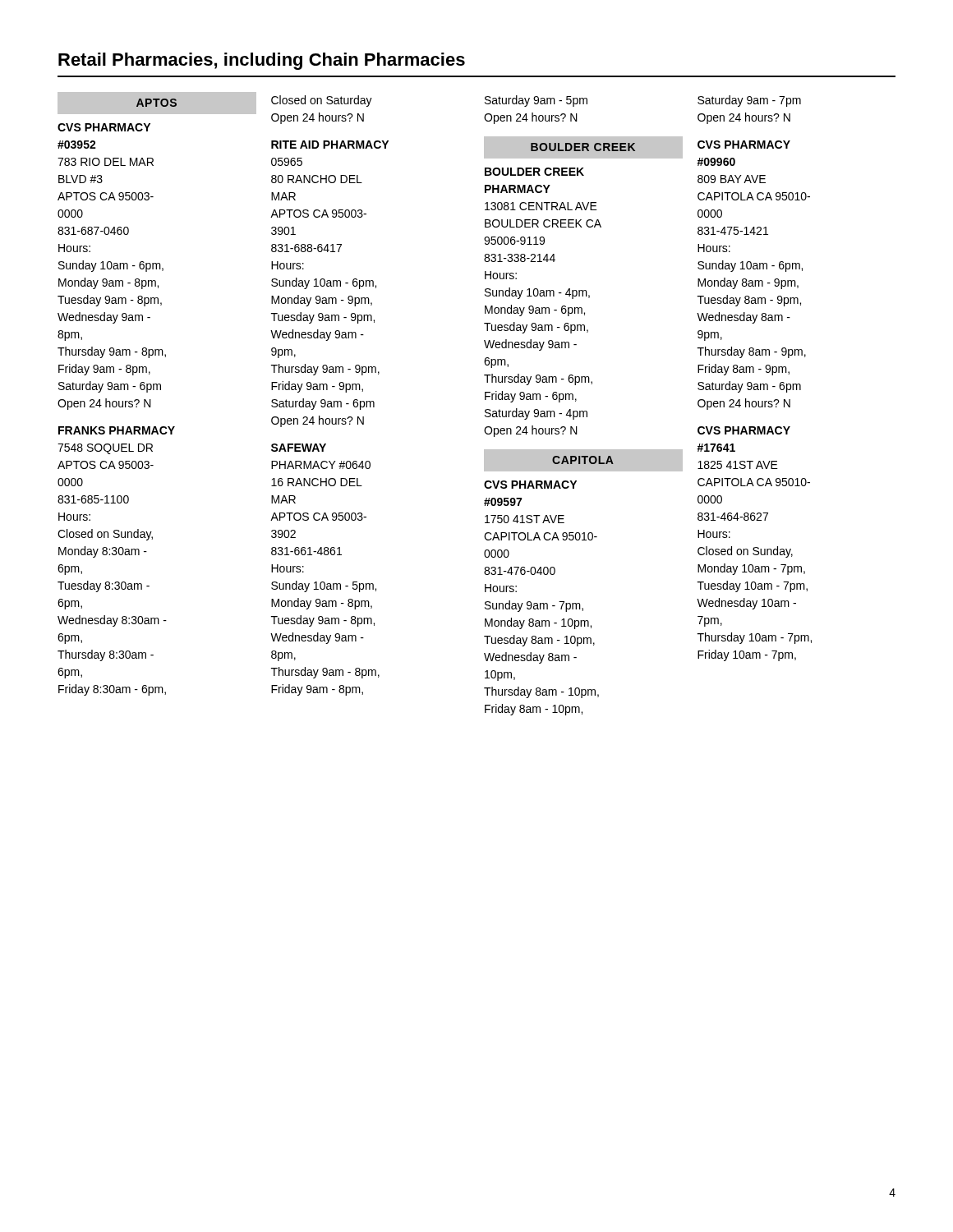Select the text block that says "APTOS CVS PHARMACY#03952 783"
Screen dimensions: 1232x953
pos(157,251)
